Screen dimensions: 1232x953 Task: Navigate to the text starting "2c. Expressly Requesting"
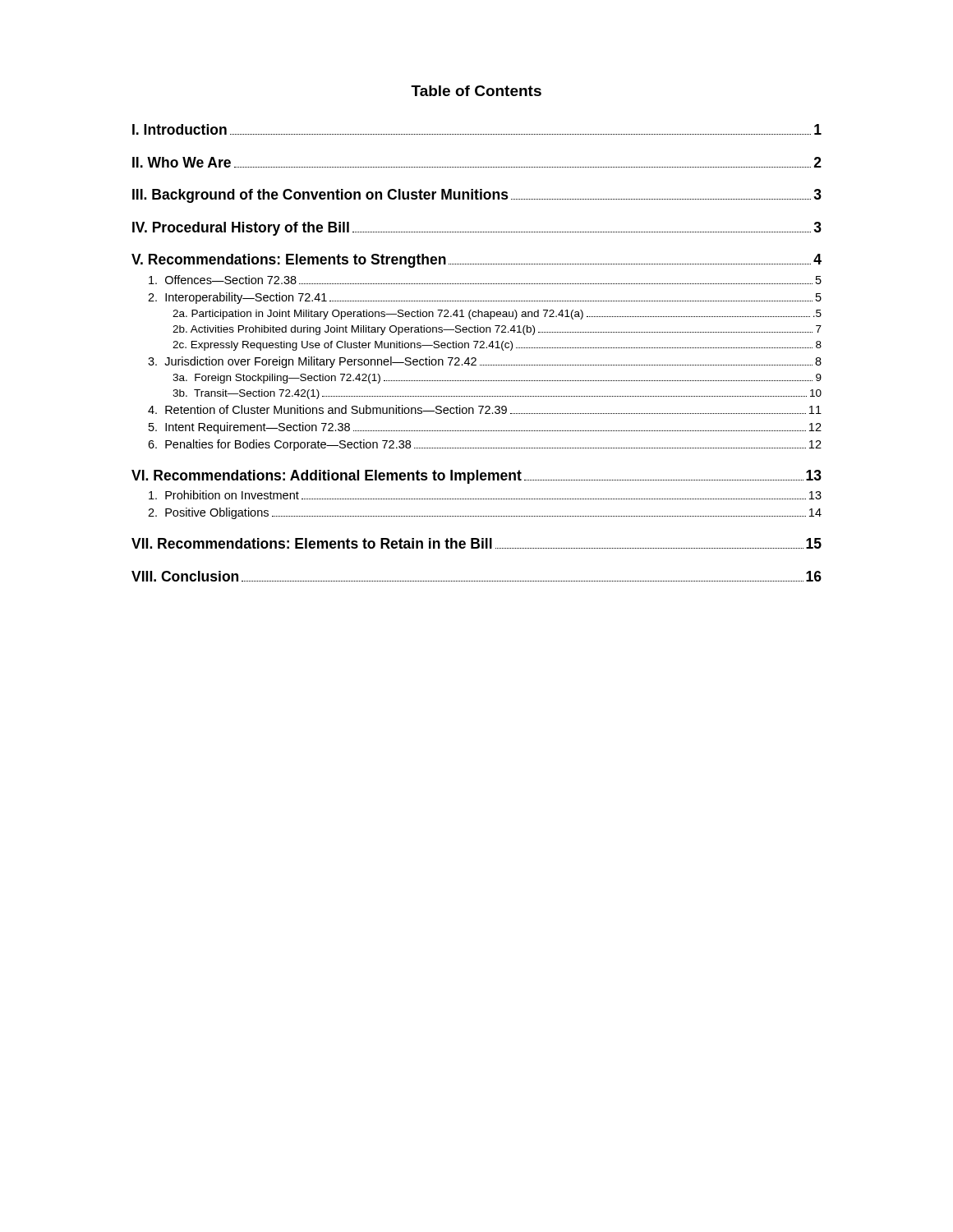coord(497,345)
